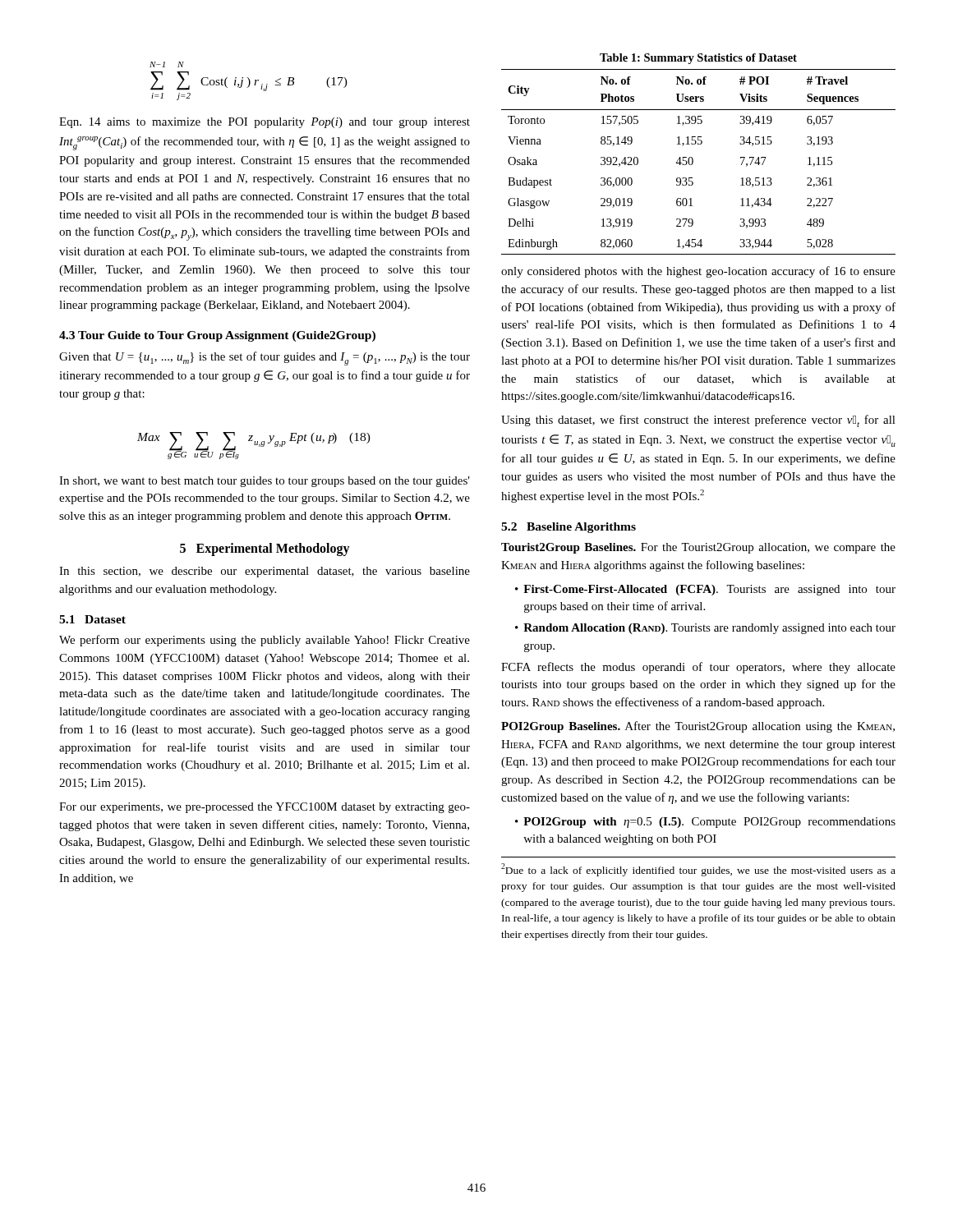Viewport: 953px width, 1232px height.
Task: Point to the text starting "Using this dataset, we first construct"
Action: (x=698, y=458)
